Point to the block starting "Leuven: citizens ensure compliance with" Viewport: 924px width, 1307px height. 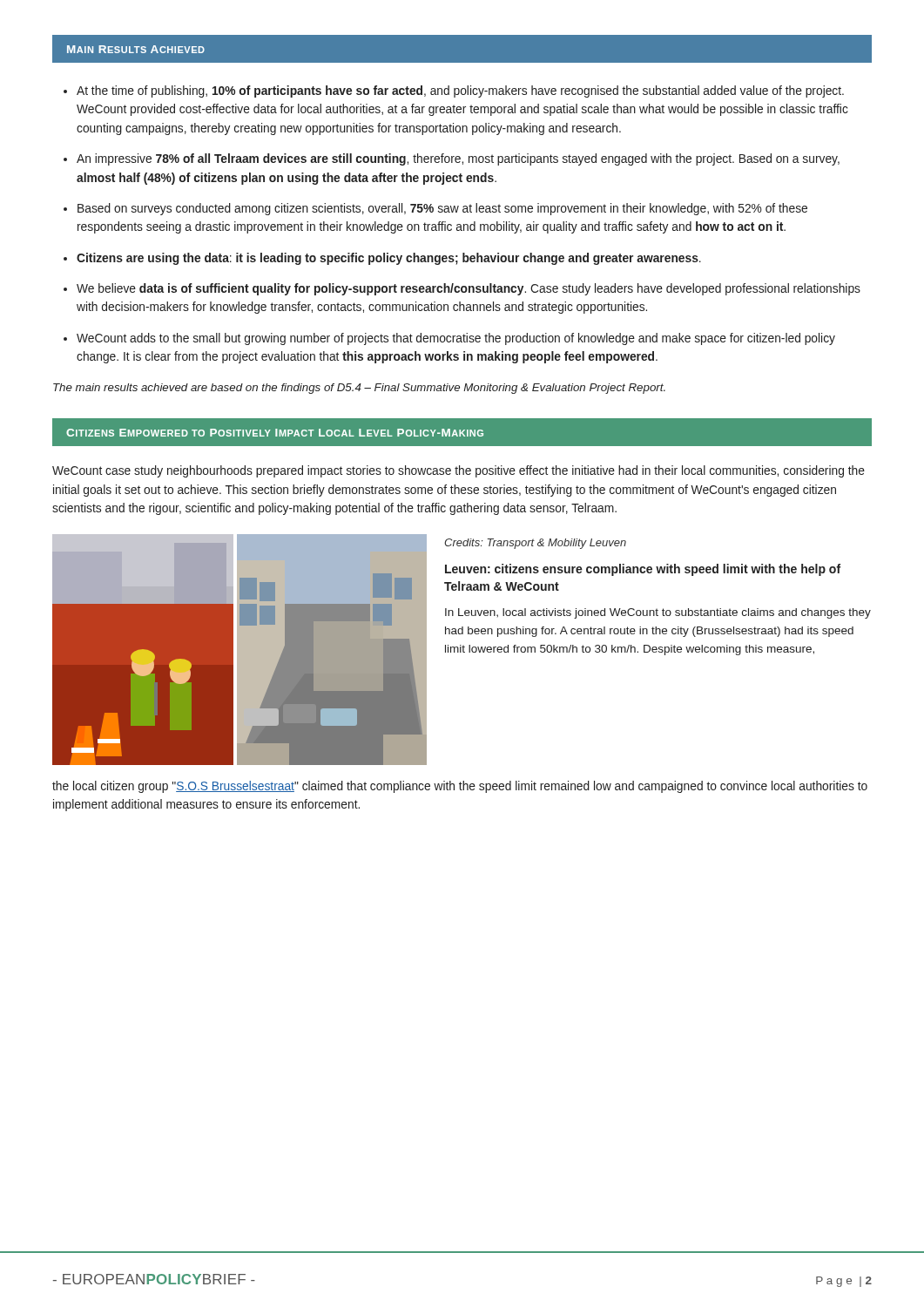click(x=642, y=578)
